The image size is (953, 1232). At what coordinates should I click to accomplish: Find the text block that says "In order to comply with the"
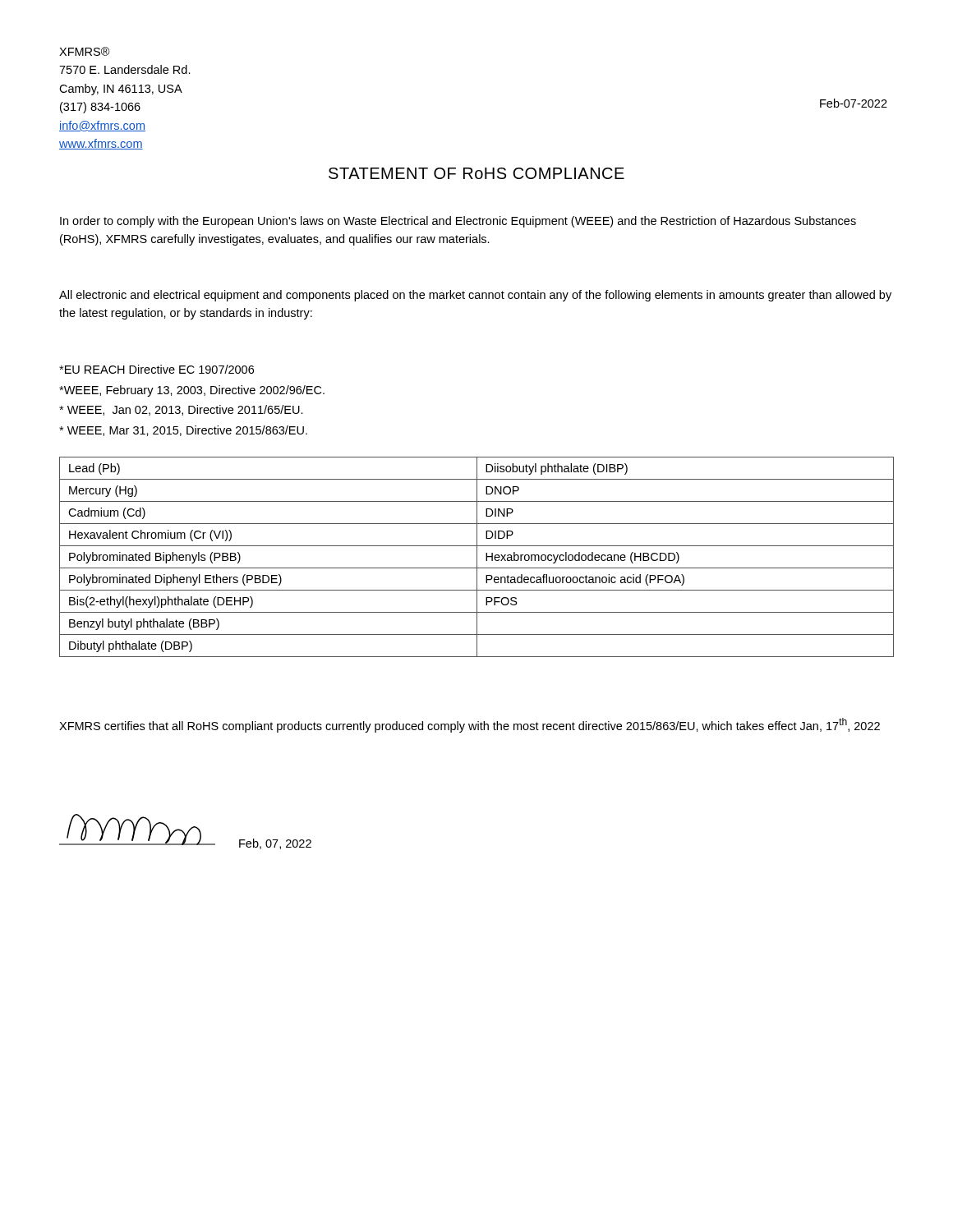tap(458, 230)
